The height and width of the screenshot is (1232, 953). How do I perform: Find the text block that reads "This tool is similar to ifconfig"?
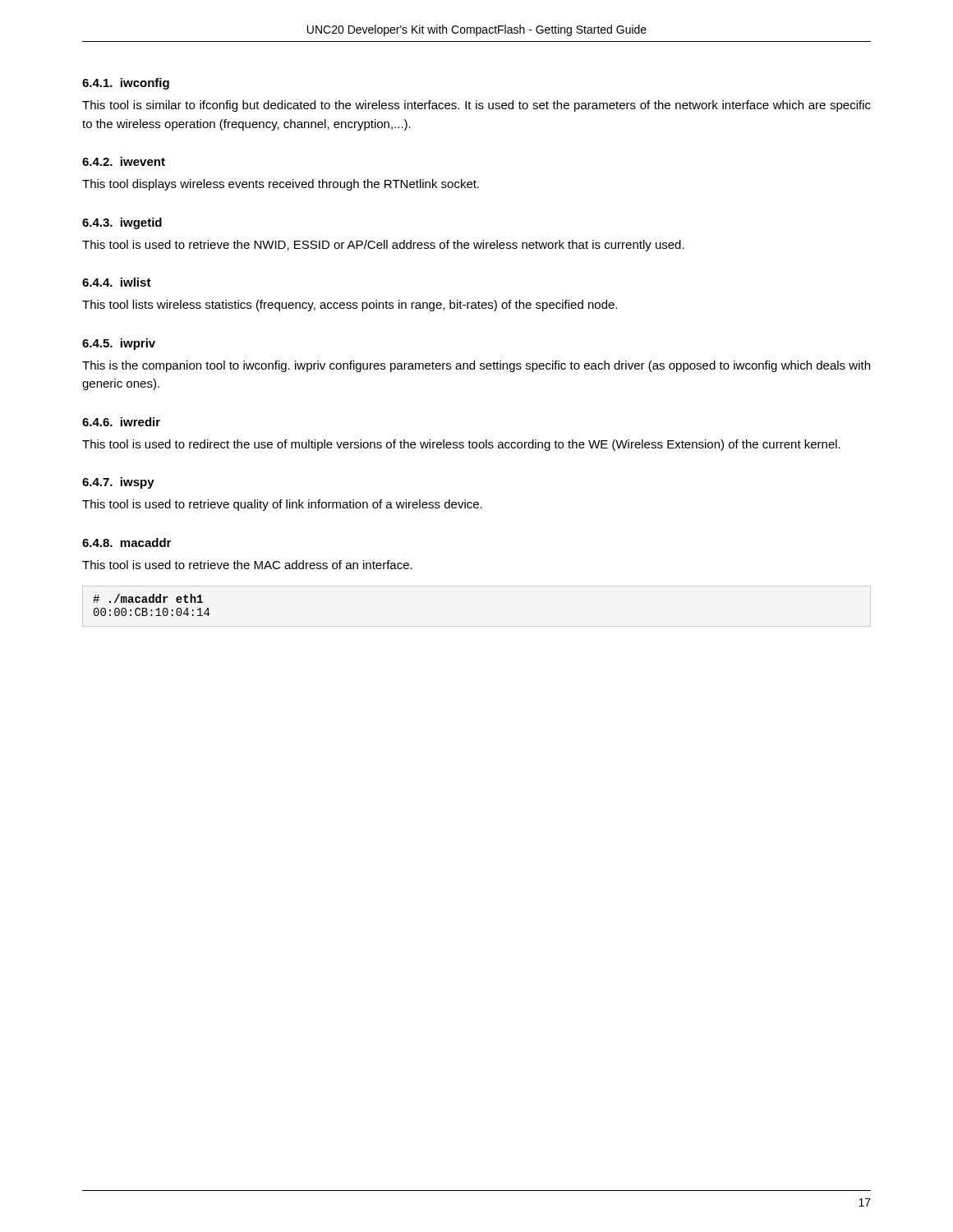point(476,114)
